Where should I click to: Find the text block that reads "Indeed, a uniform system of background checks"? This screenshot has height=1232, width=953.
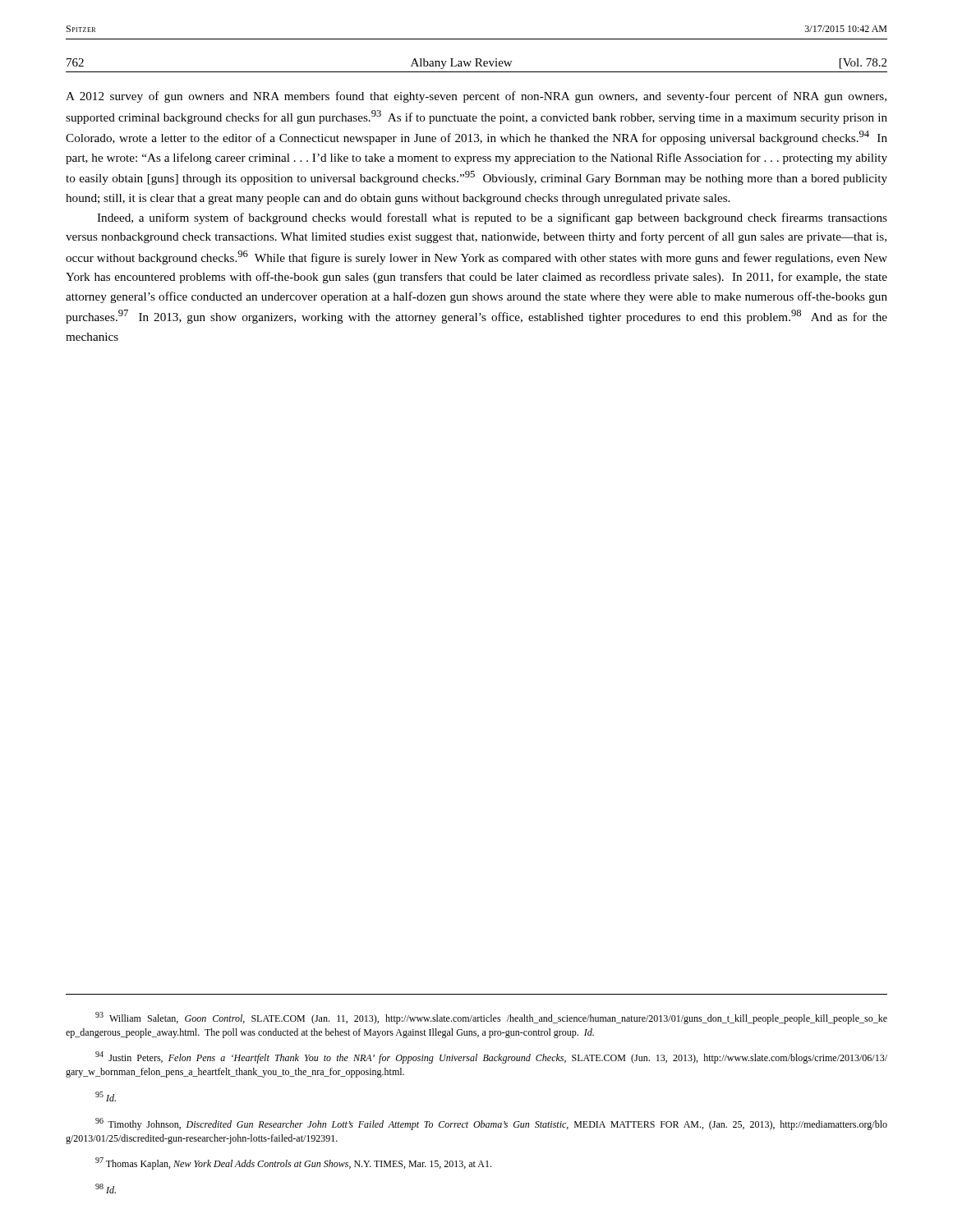point(476,277)
